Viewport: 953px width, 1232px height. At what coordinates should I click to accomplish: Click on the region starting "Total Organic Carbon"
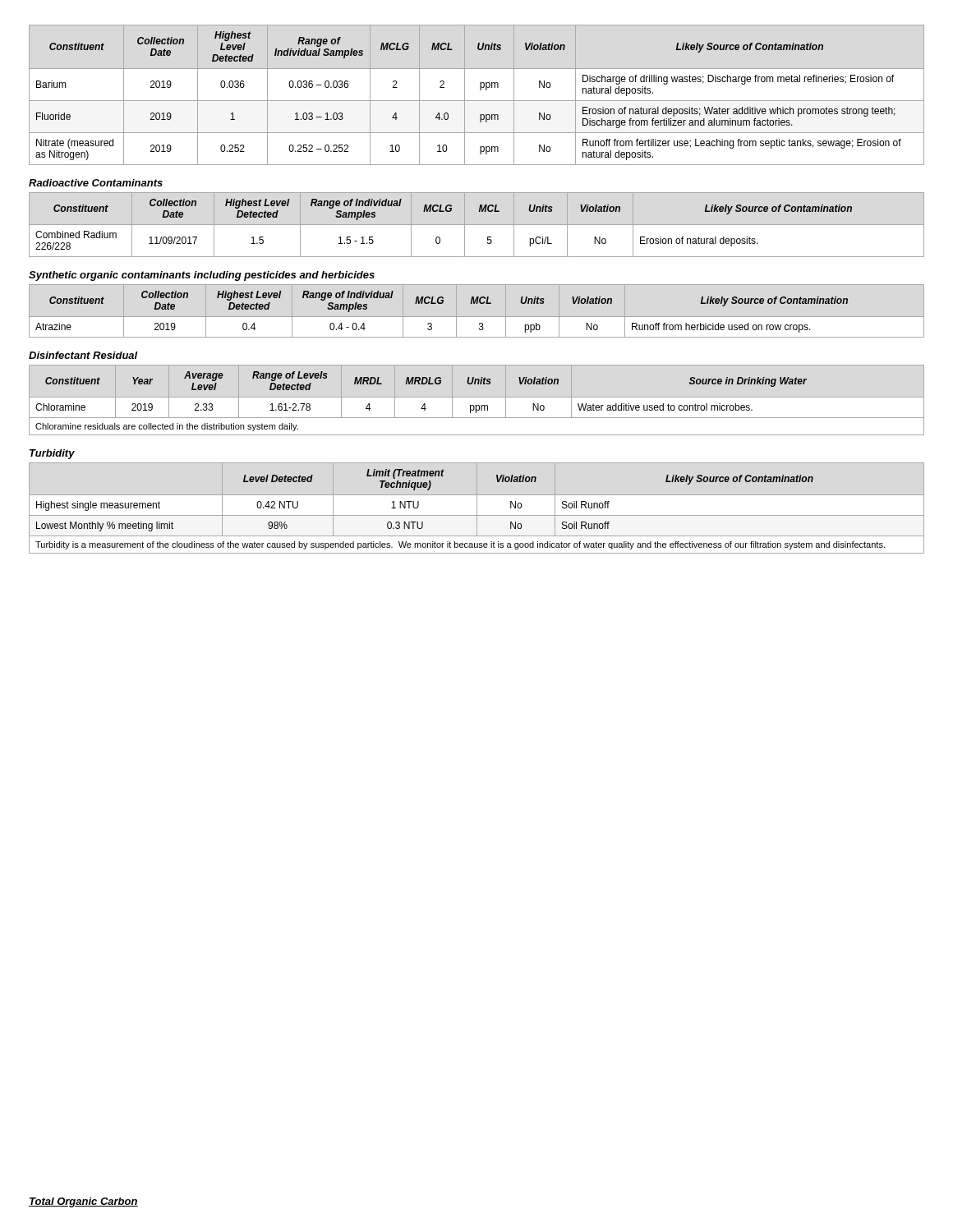[x=83, y=1201]
